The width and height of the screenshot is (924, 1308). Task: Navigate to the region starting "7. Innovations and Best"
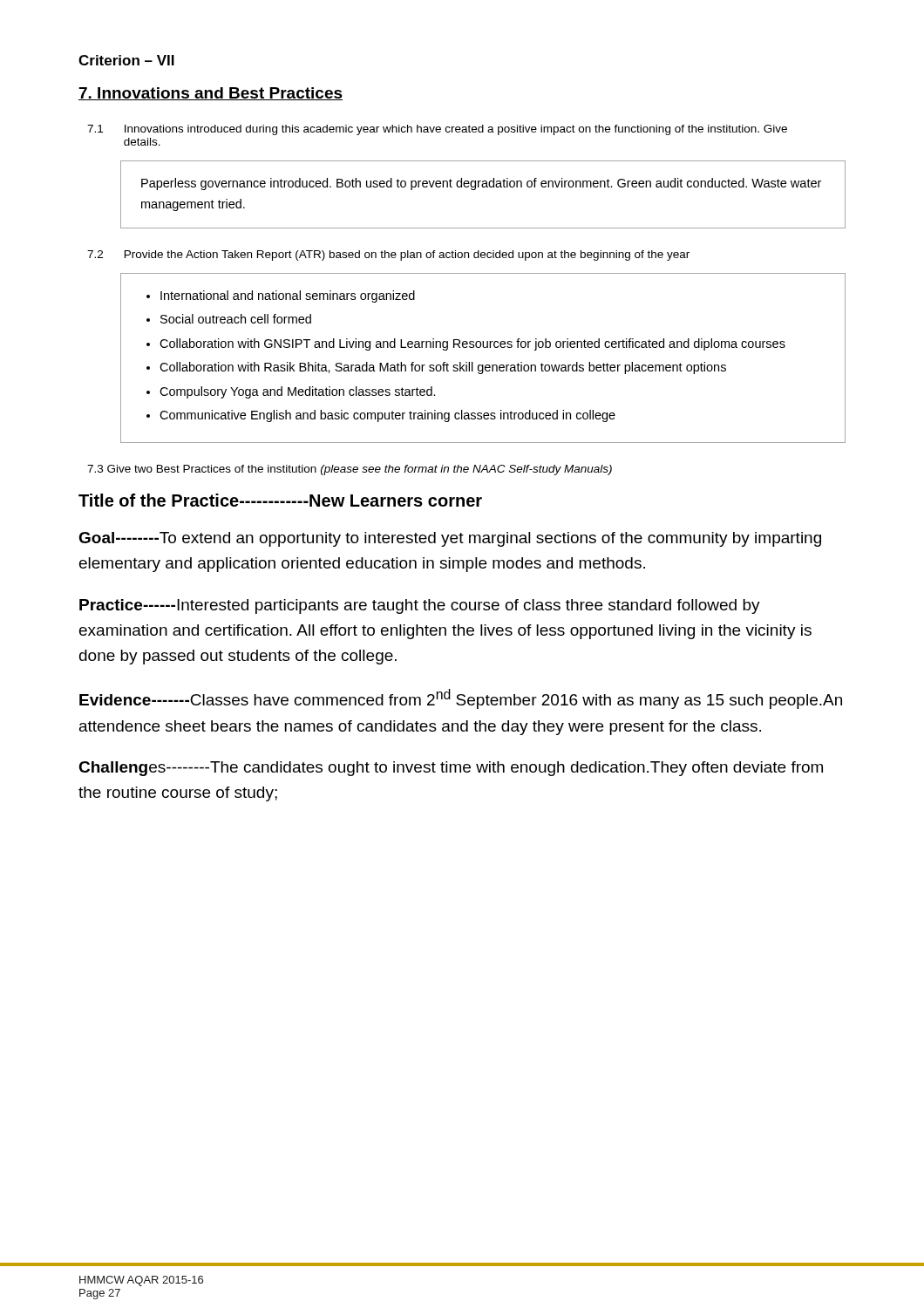(x=211, y=93)
